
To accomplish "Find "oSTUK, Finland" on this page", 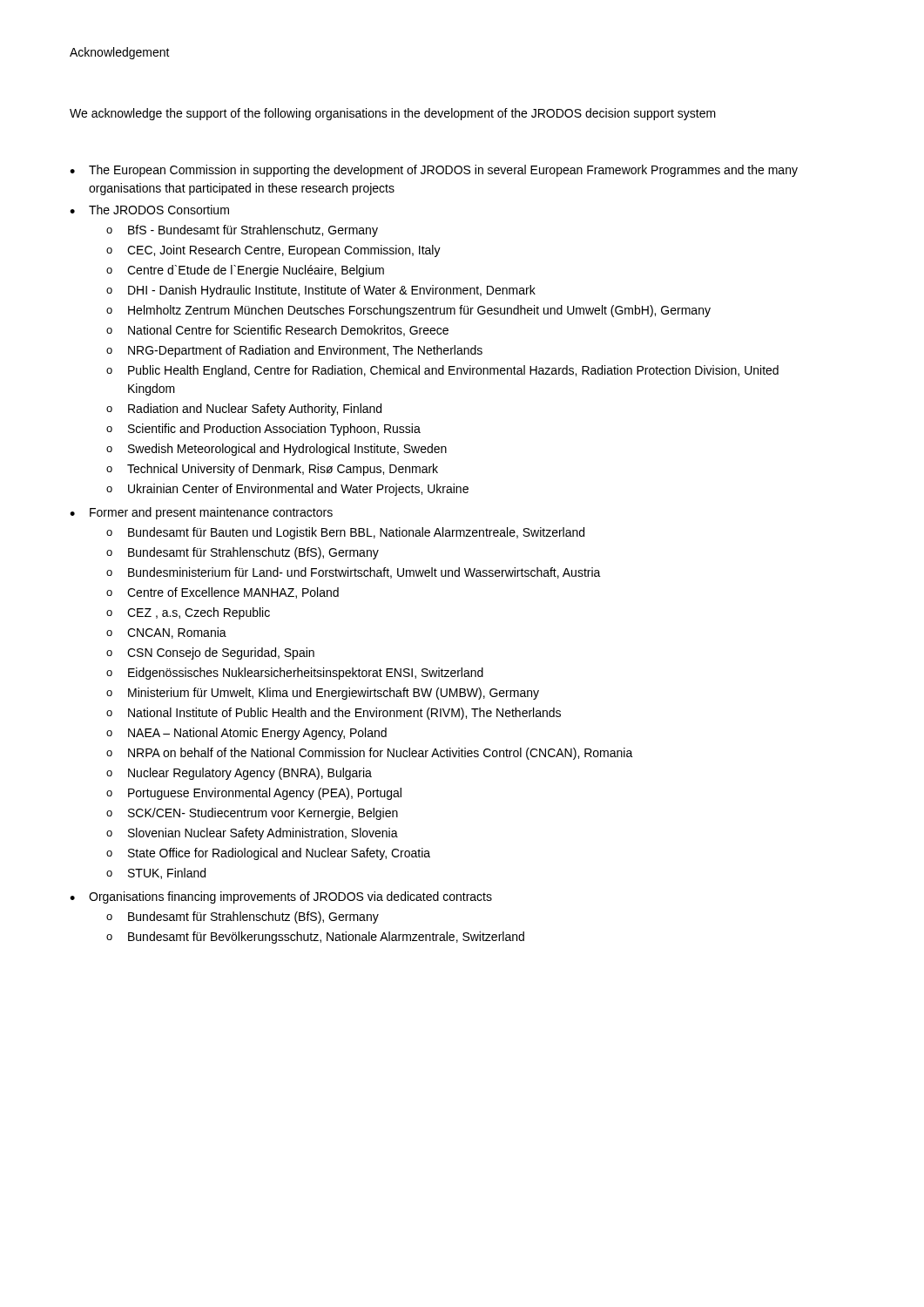I will (156, 874).
